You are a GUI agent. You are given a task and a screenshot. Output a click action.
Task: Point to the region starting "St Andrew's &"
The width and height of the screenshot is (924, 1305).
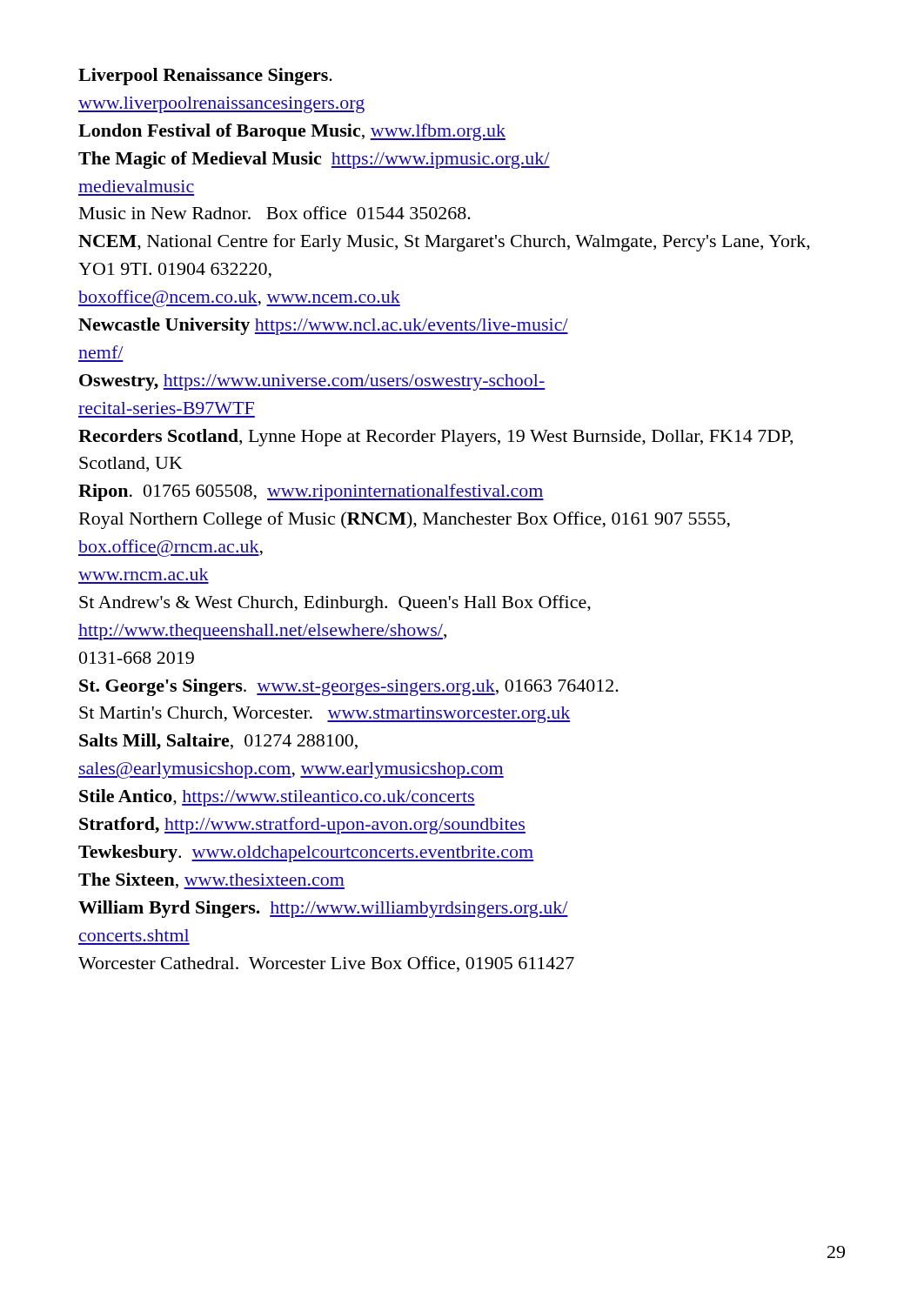click(x=335, y=629)
